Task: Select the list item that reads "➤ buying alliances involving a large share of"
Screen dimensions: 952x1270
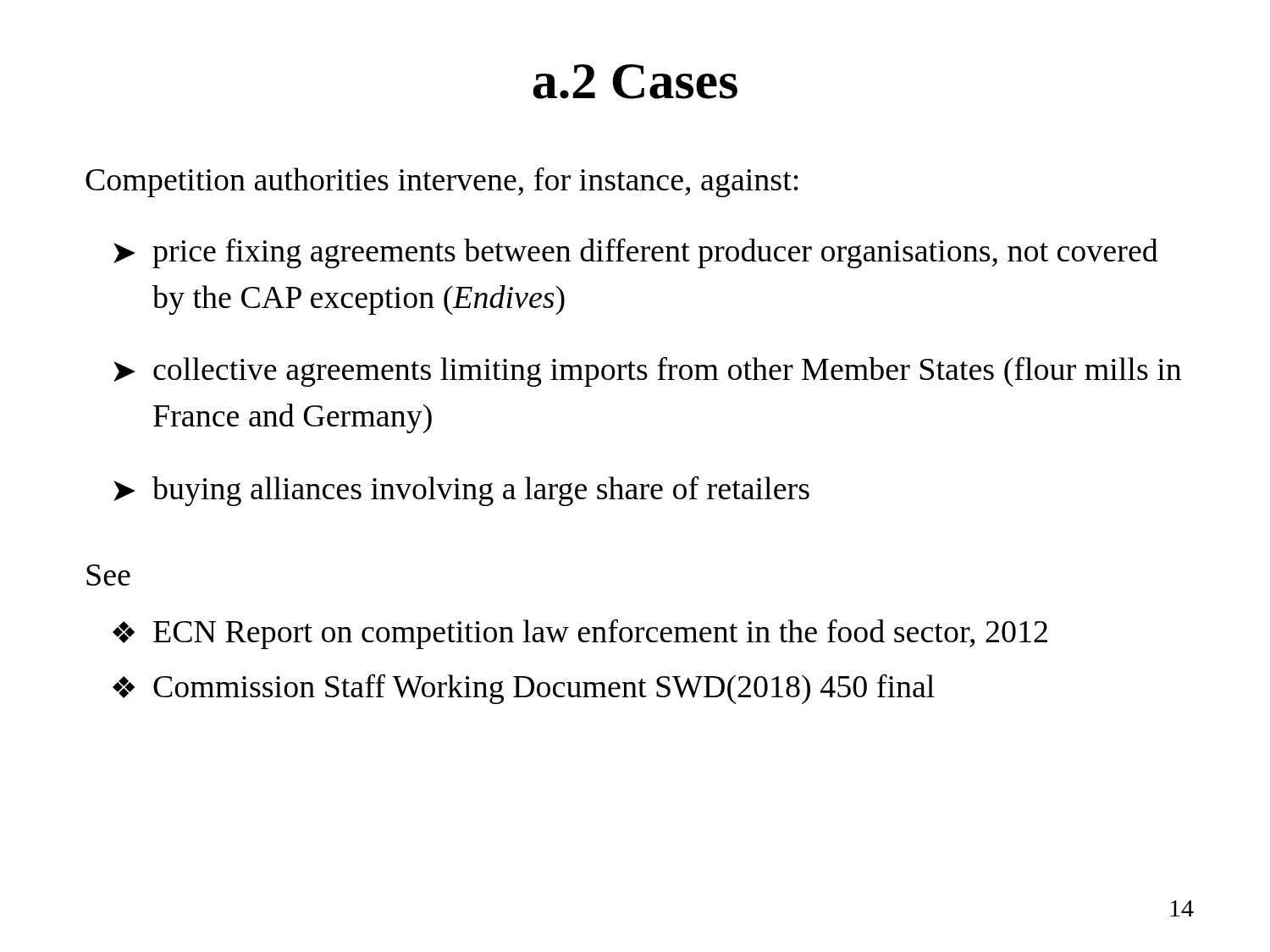Action: tap(648, 489)
